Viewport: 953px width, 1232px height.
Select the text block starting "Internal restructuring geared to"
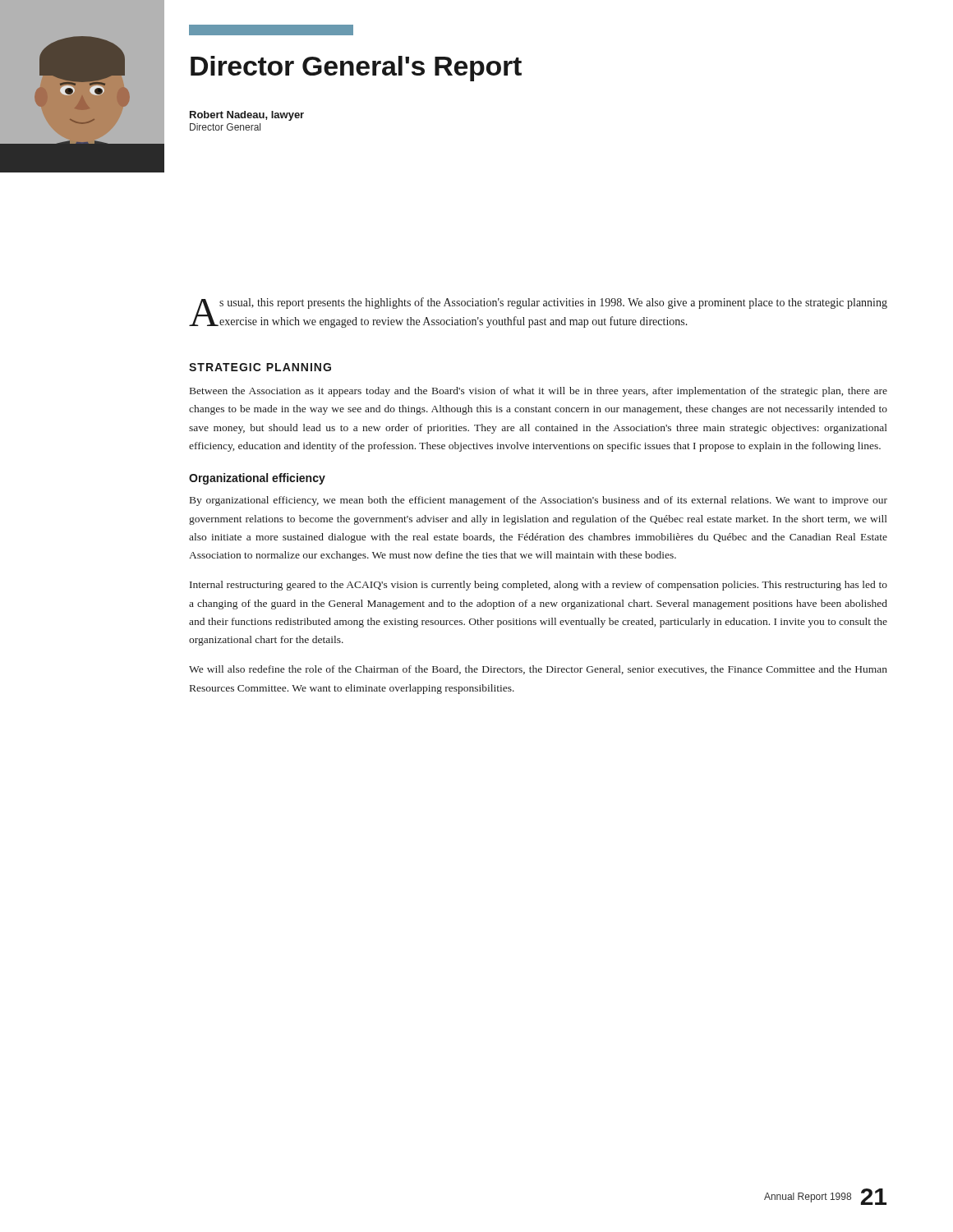[538, 612]
